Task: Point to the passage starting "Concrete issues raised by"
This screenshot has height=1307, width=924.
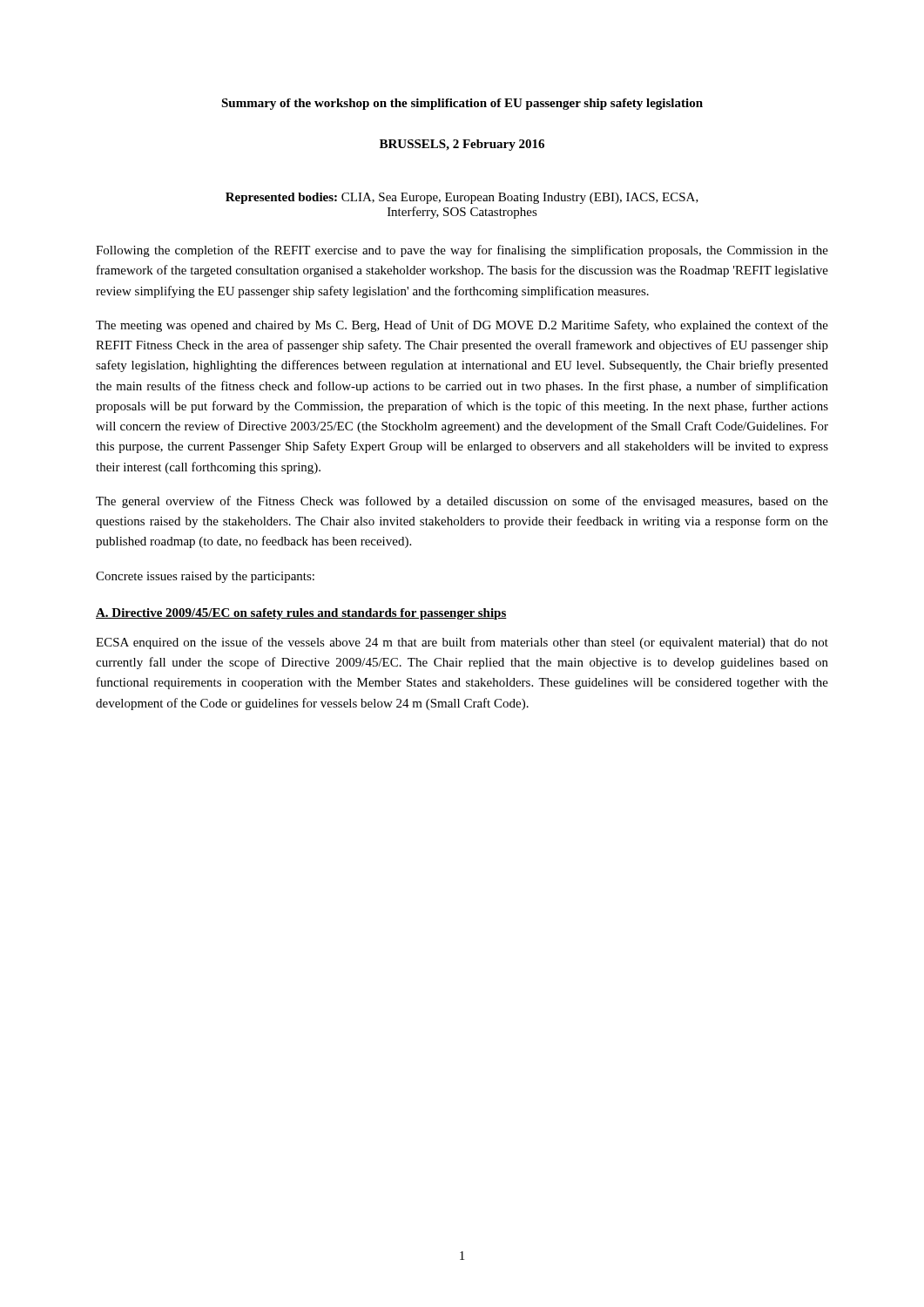Action: coord(205,577)
